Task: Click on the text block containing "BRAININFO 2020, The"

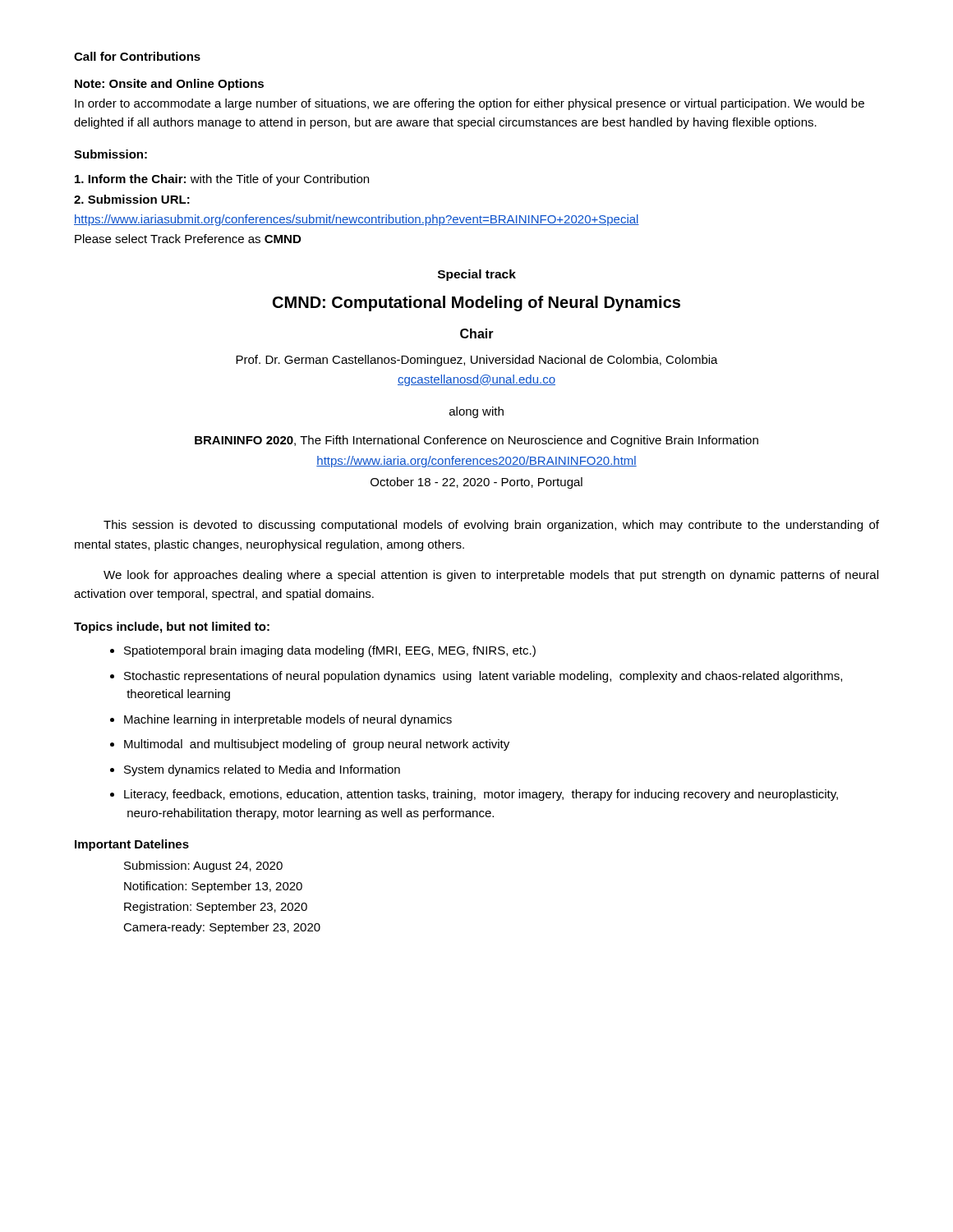Action: 476,461
